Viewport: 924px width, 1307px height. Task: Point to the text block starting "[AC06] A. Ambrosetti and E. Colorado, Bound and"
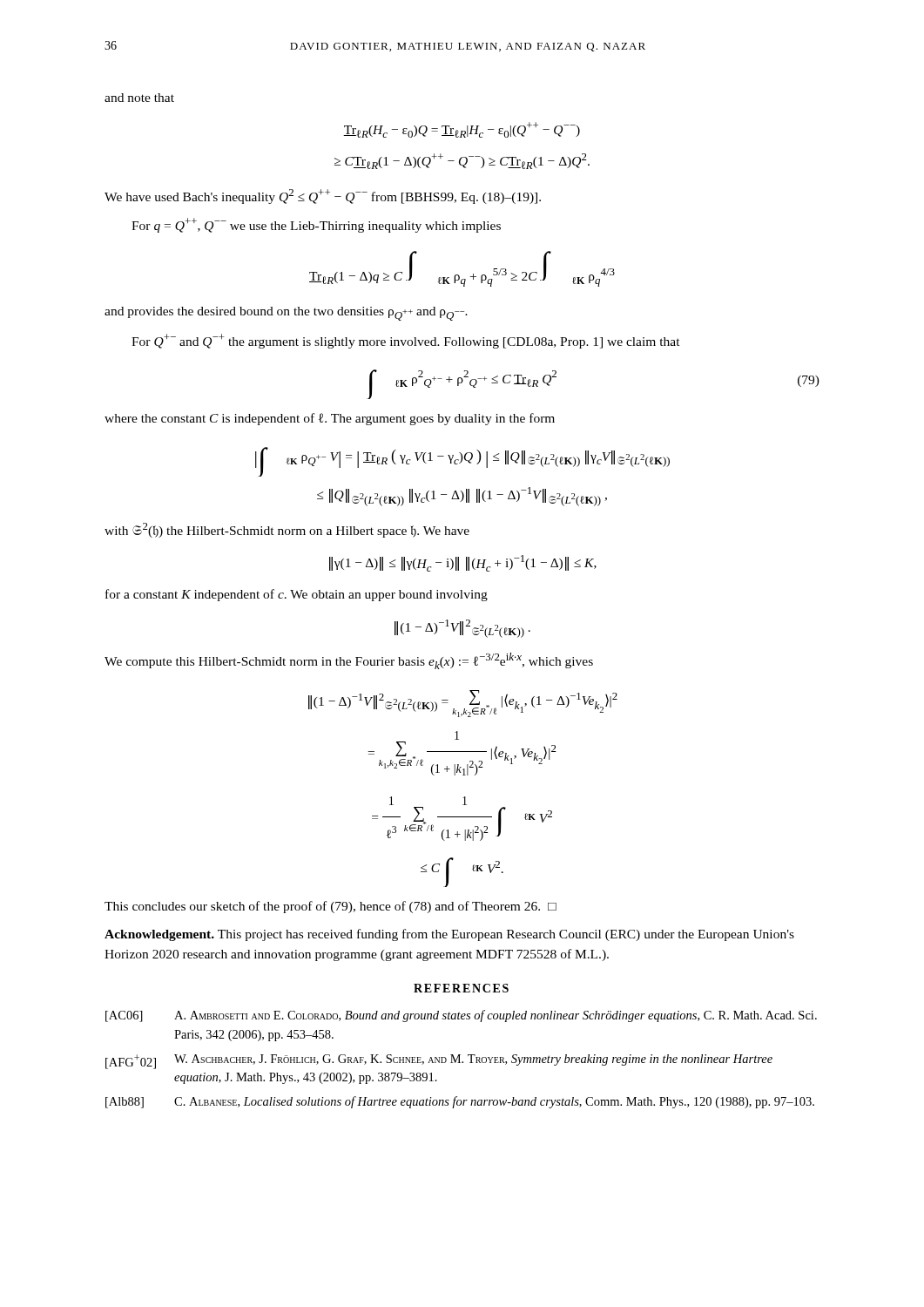(x=462, y=1025)
